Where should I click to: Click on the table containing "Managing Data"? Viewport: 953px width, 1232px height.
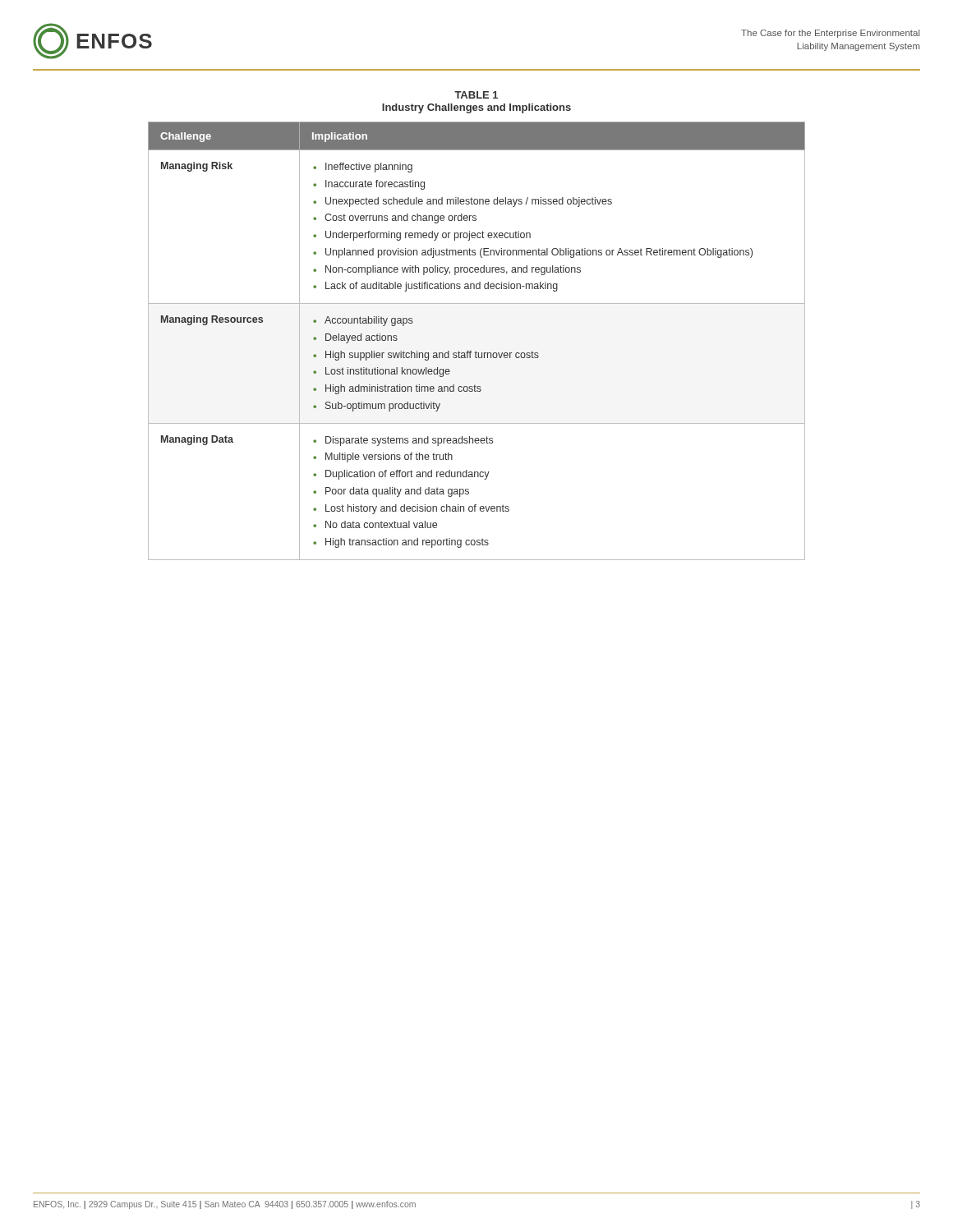(x=476, y=341)
